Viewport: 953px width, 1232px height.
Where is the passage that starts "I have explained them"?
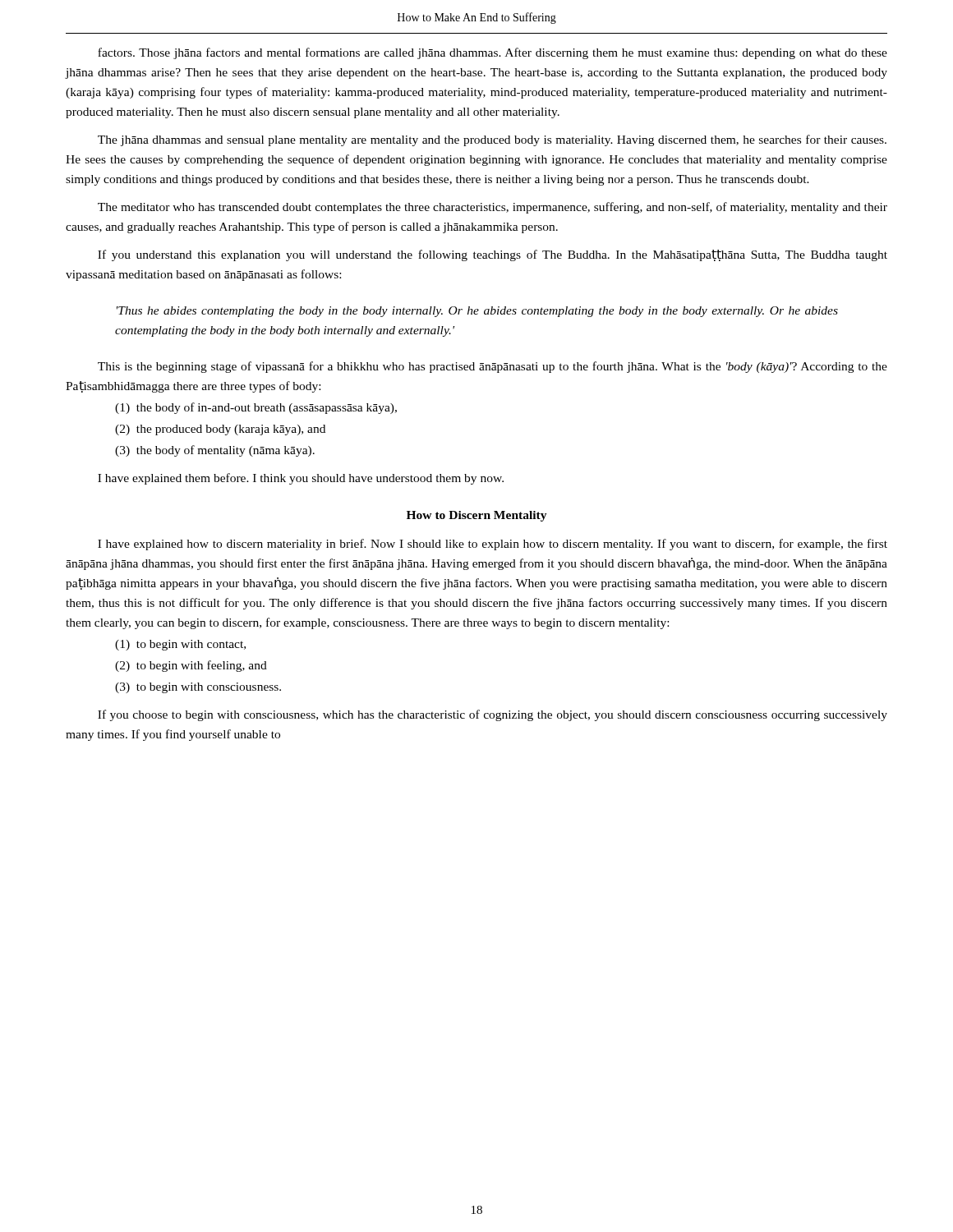point(301,478)
